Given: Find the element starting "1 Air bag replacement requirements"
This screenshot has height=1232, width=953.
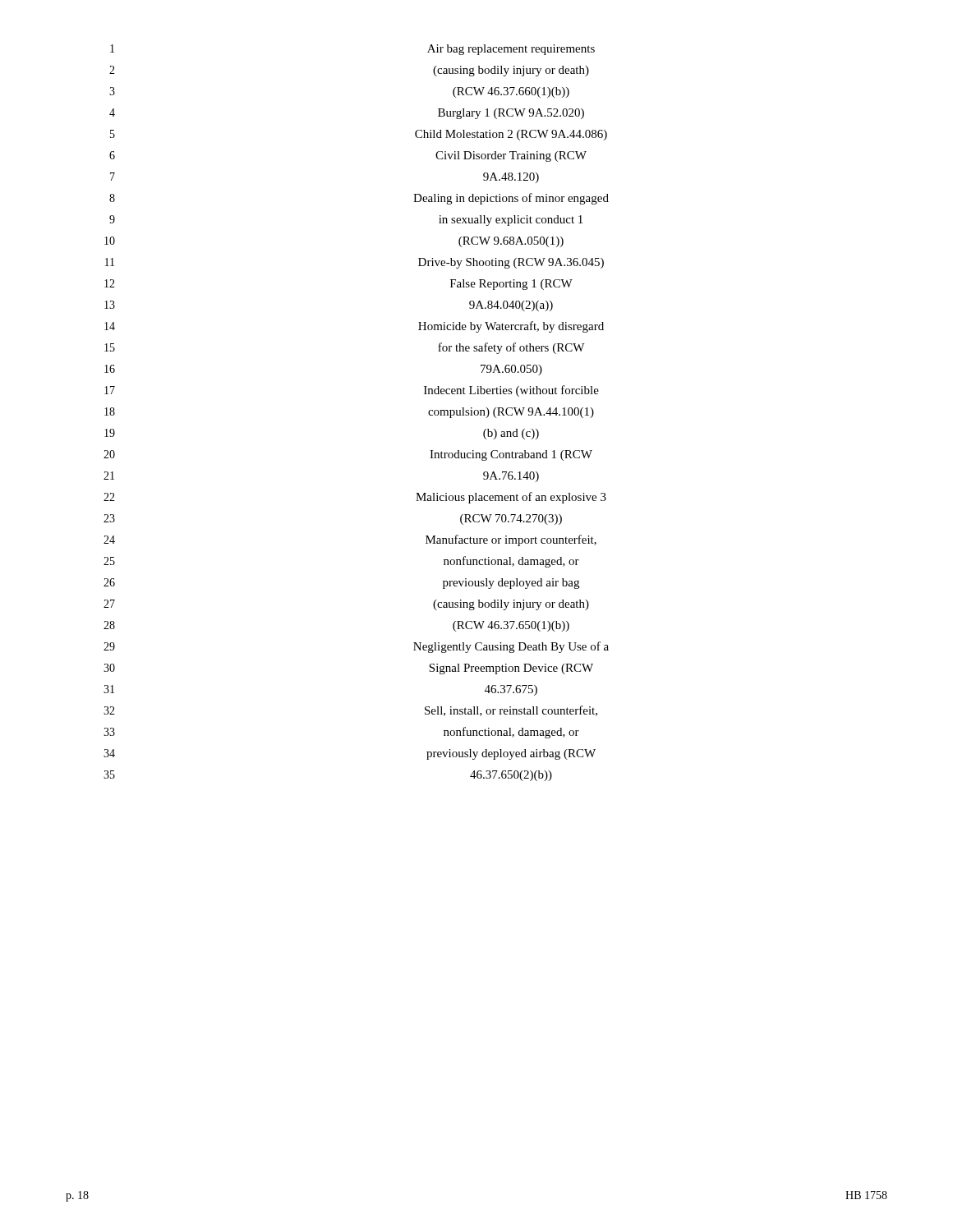Looking at the screenshot, I should coord(476,49).
